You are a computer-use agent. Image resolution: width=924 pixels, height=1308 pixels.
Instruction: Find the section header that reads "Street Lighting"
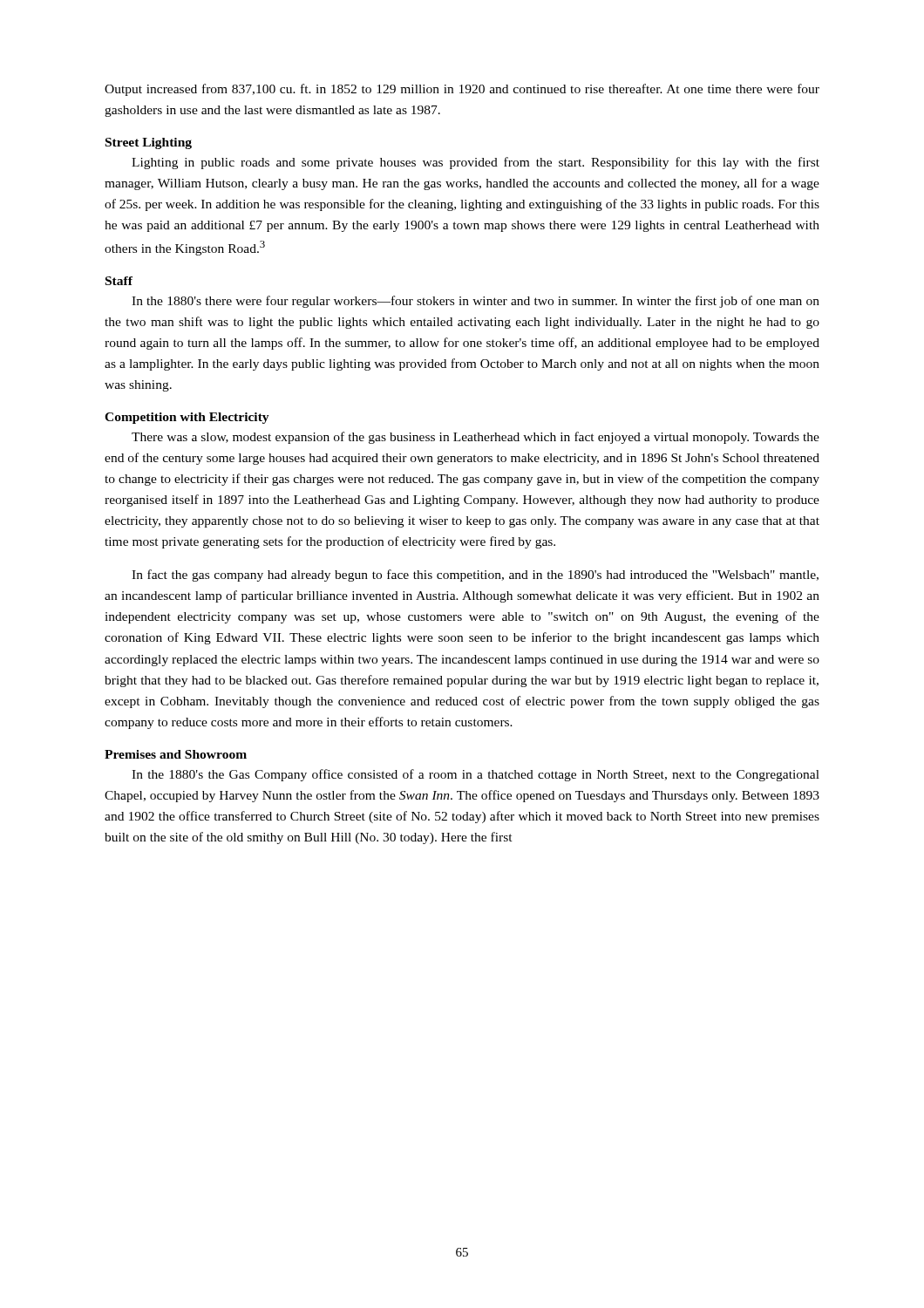(x=148, y=142)
